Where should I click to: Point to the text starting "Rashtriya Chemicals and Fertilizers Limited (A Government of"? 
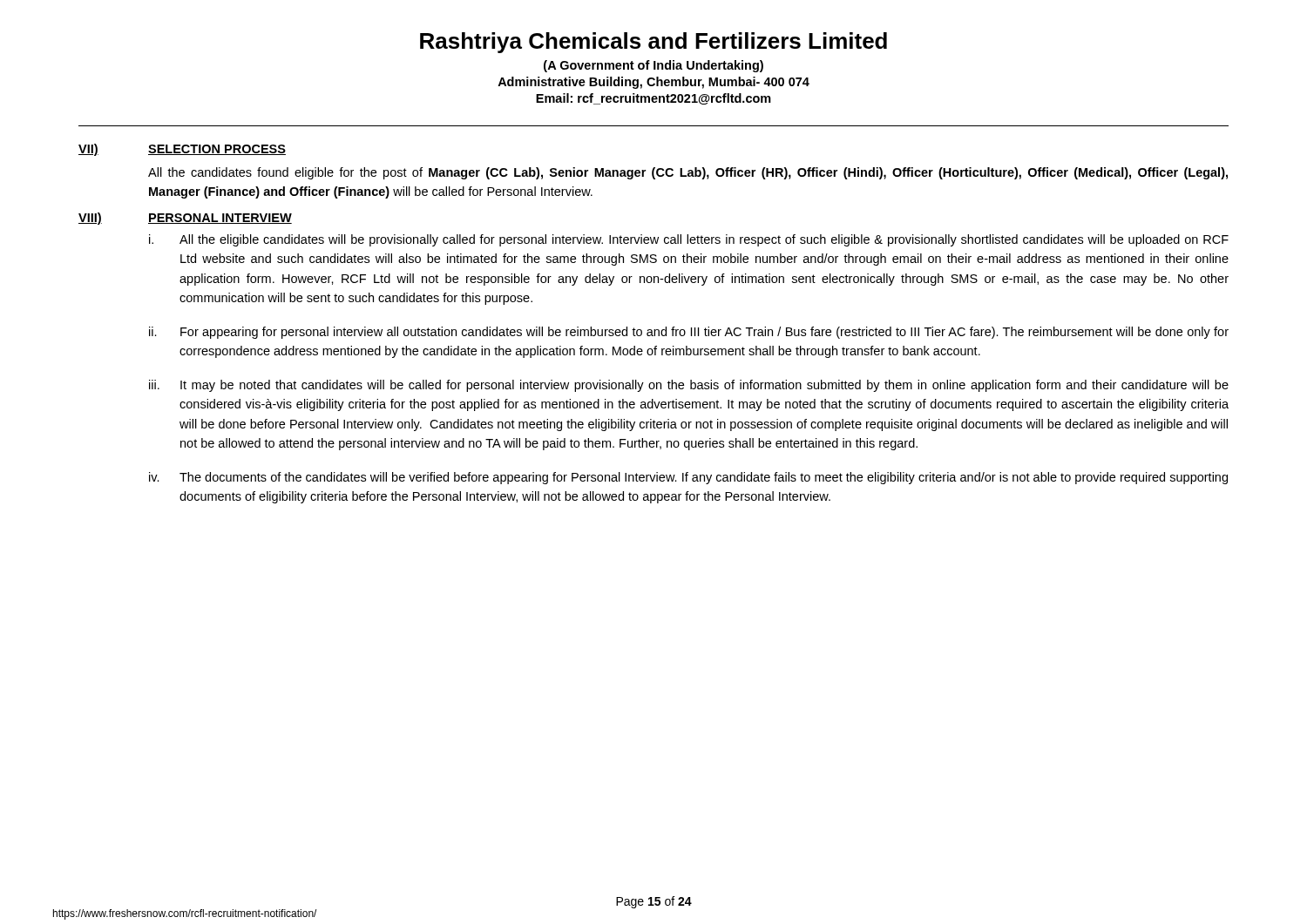coord(654,67)
